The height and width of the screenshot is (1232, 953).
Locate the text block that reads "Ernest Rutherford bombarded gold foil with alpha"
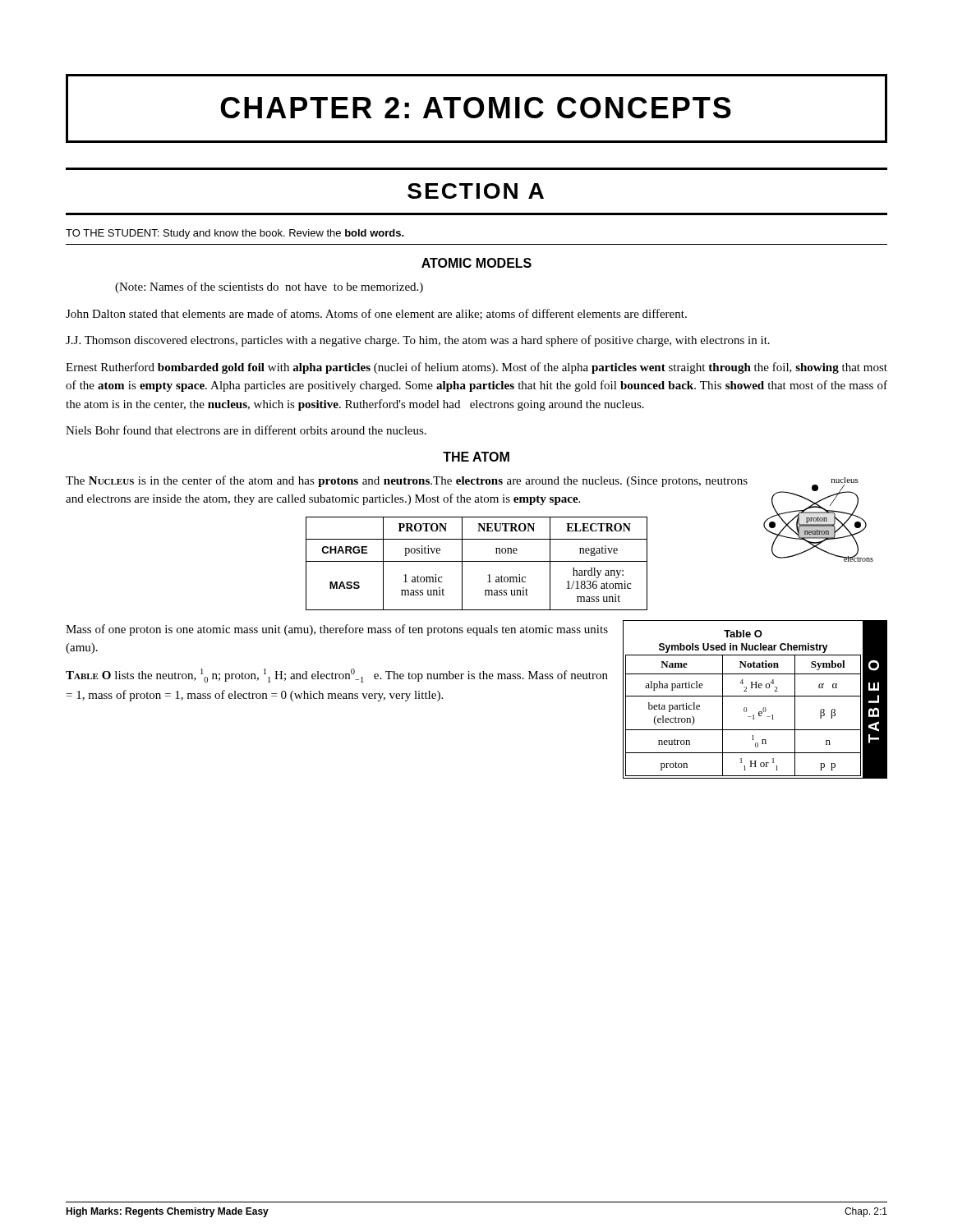[476, 385]
